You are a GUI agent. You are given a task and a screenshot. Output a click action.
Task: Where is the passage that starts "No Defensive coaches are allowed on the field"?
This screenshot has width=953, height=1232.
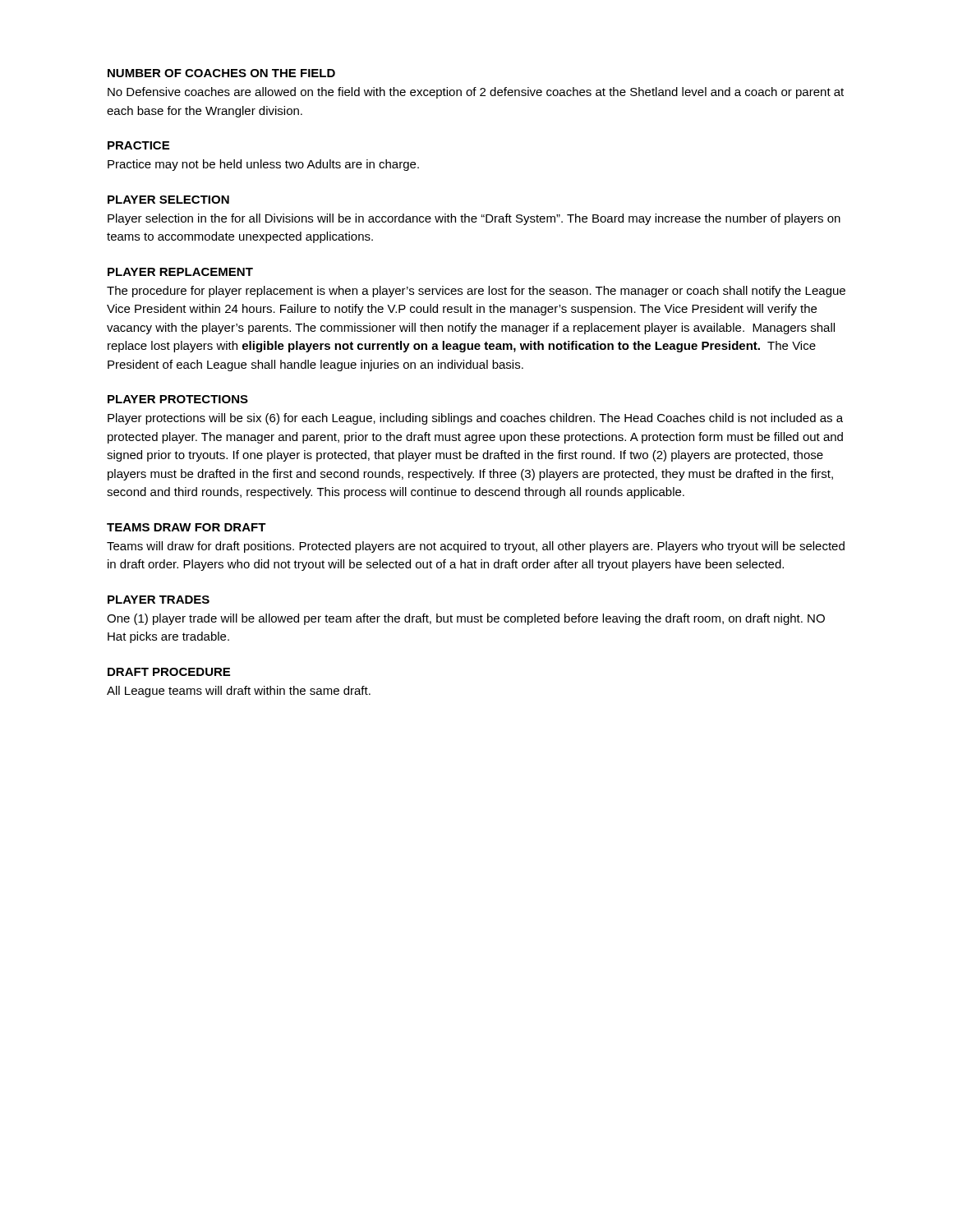[x=475, y=101]
